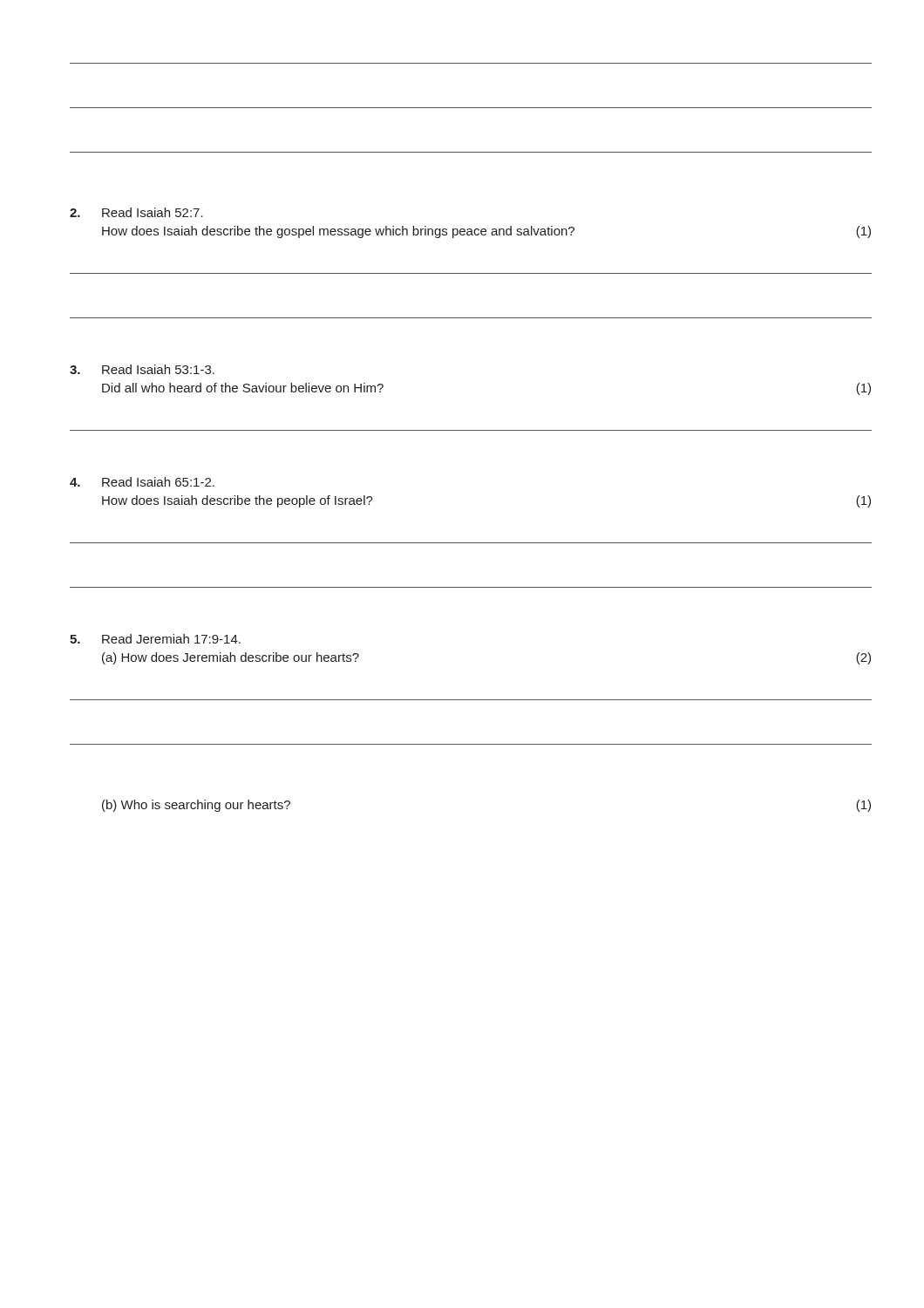Locate the list item with the text "(b) Who is"

[x=198, y=805]
